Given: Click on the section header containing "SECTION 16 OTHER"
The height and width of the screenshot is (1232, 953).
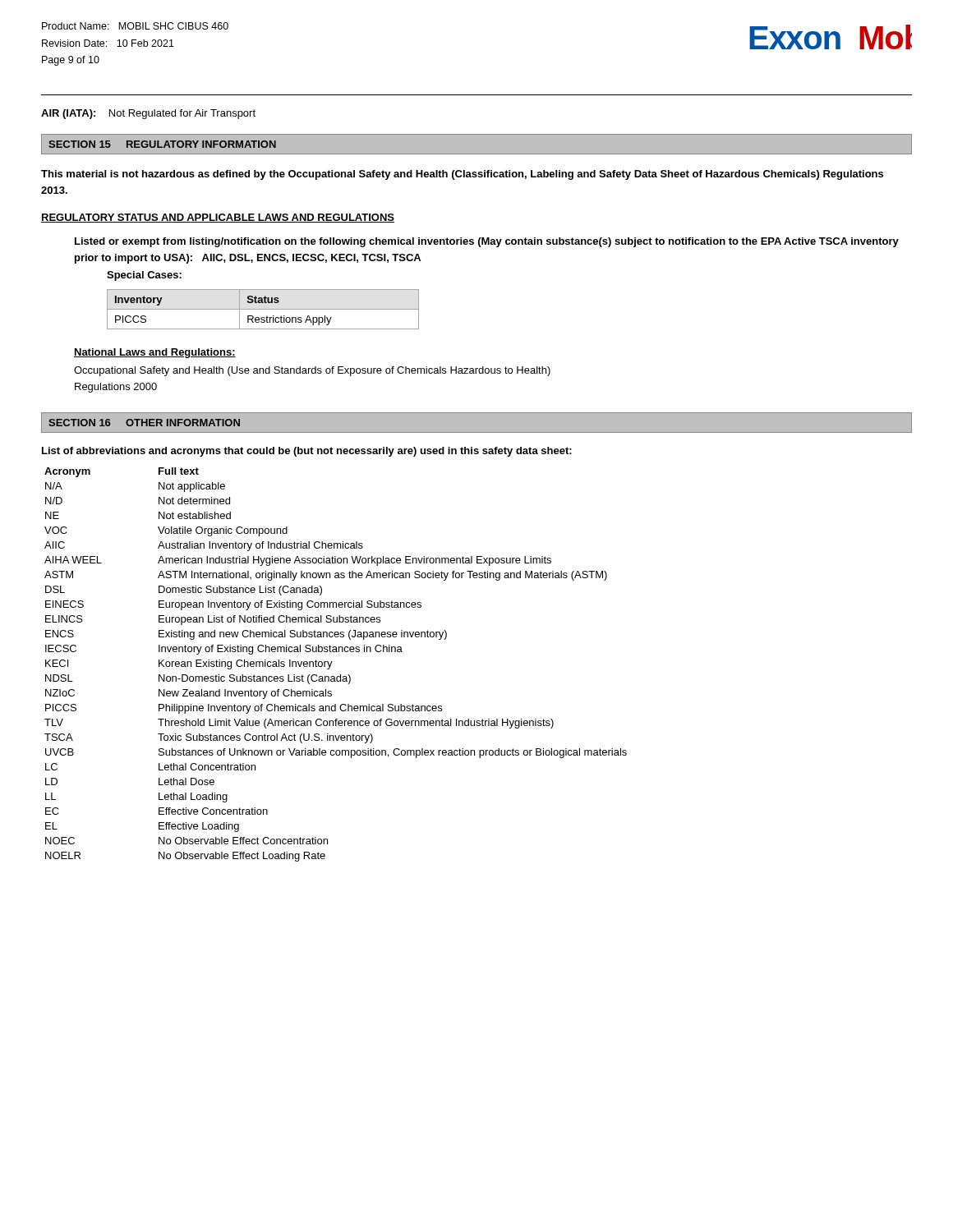Looking at the screenshot, I should [x=145, y=423].
